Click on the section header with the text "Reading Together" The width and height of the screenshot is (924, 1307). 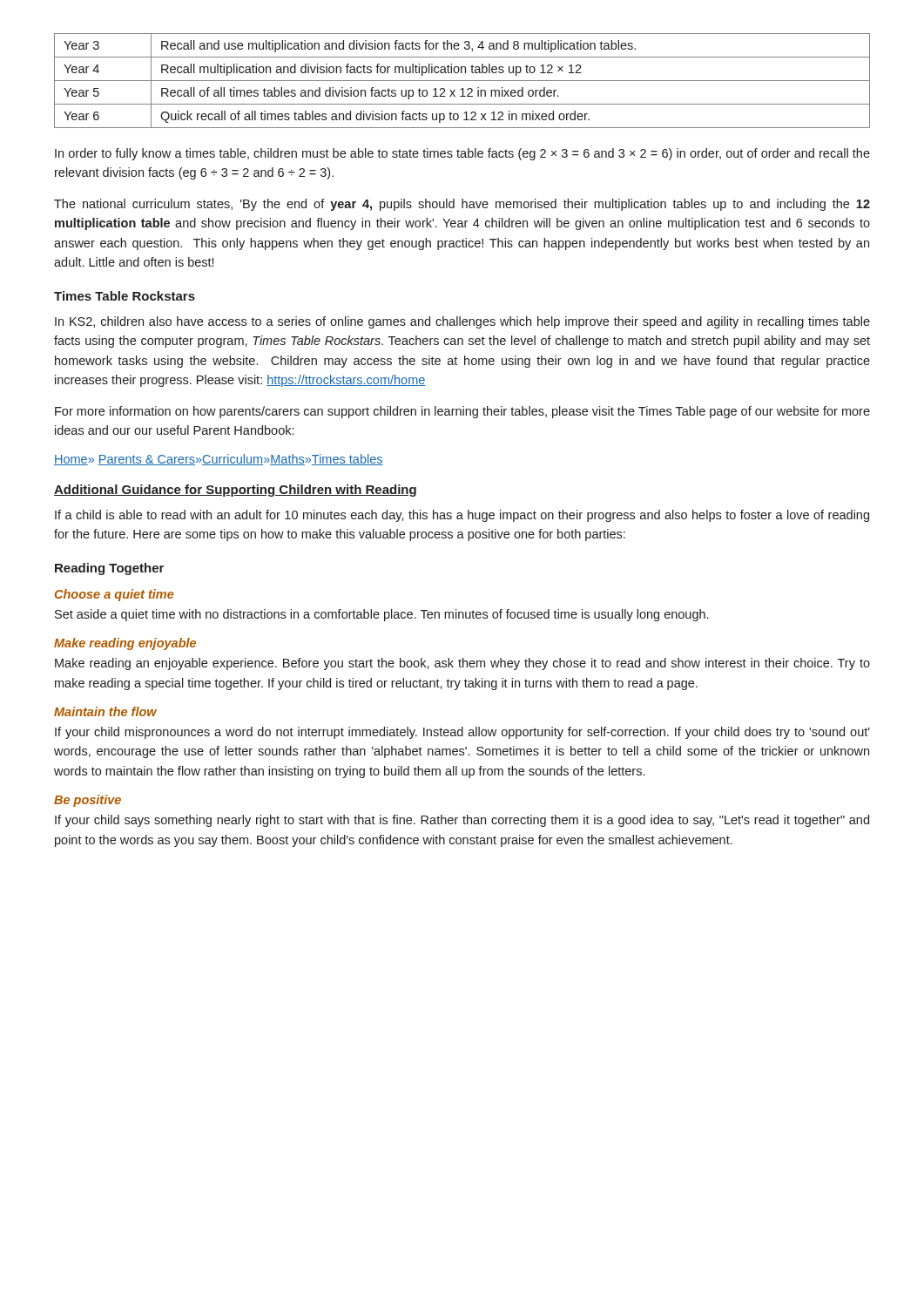coord(109,567)
